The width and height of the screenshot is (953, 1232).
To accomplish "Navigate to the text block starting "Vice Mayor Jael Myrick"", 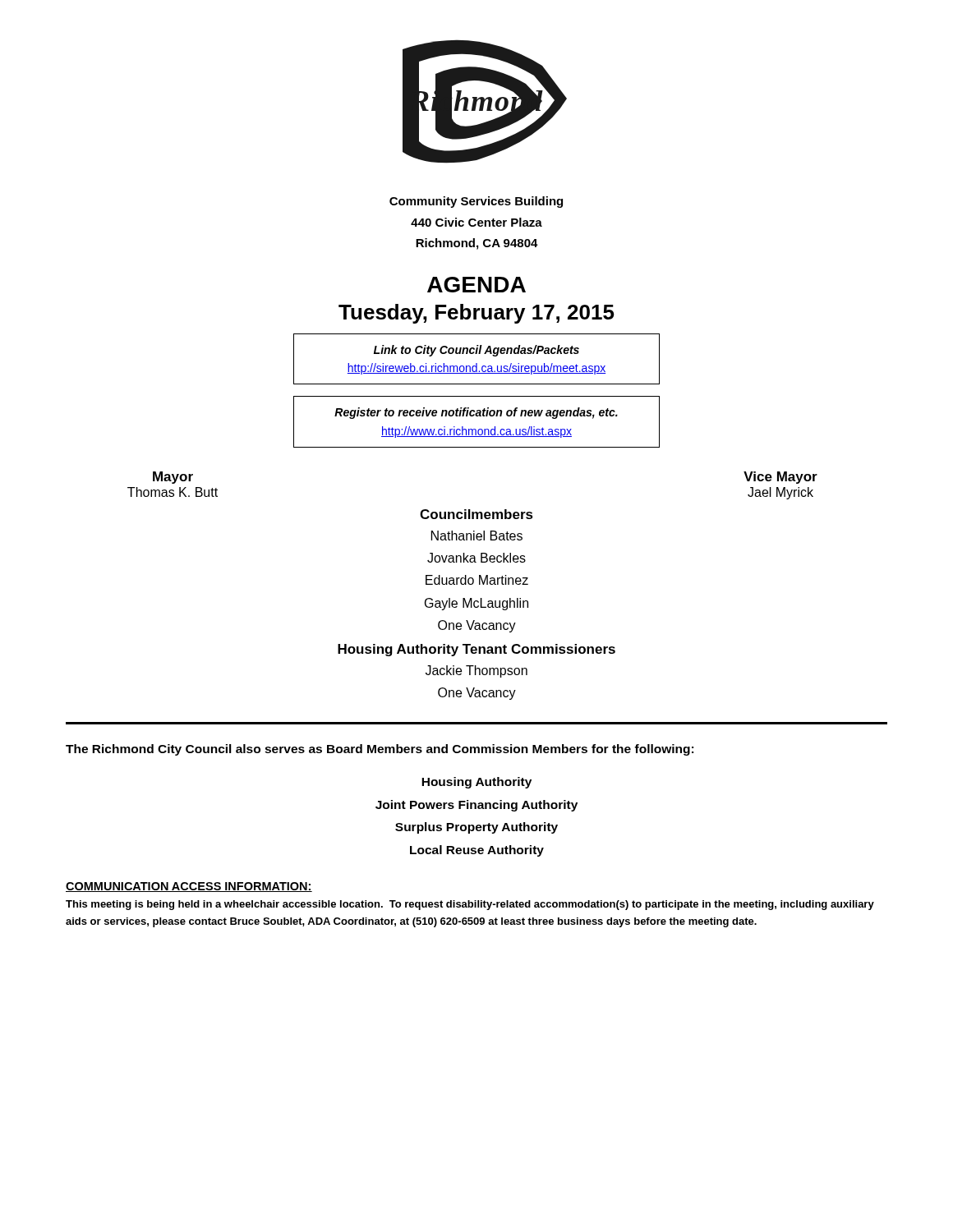I will click(781, 485).
